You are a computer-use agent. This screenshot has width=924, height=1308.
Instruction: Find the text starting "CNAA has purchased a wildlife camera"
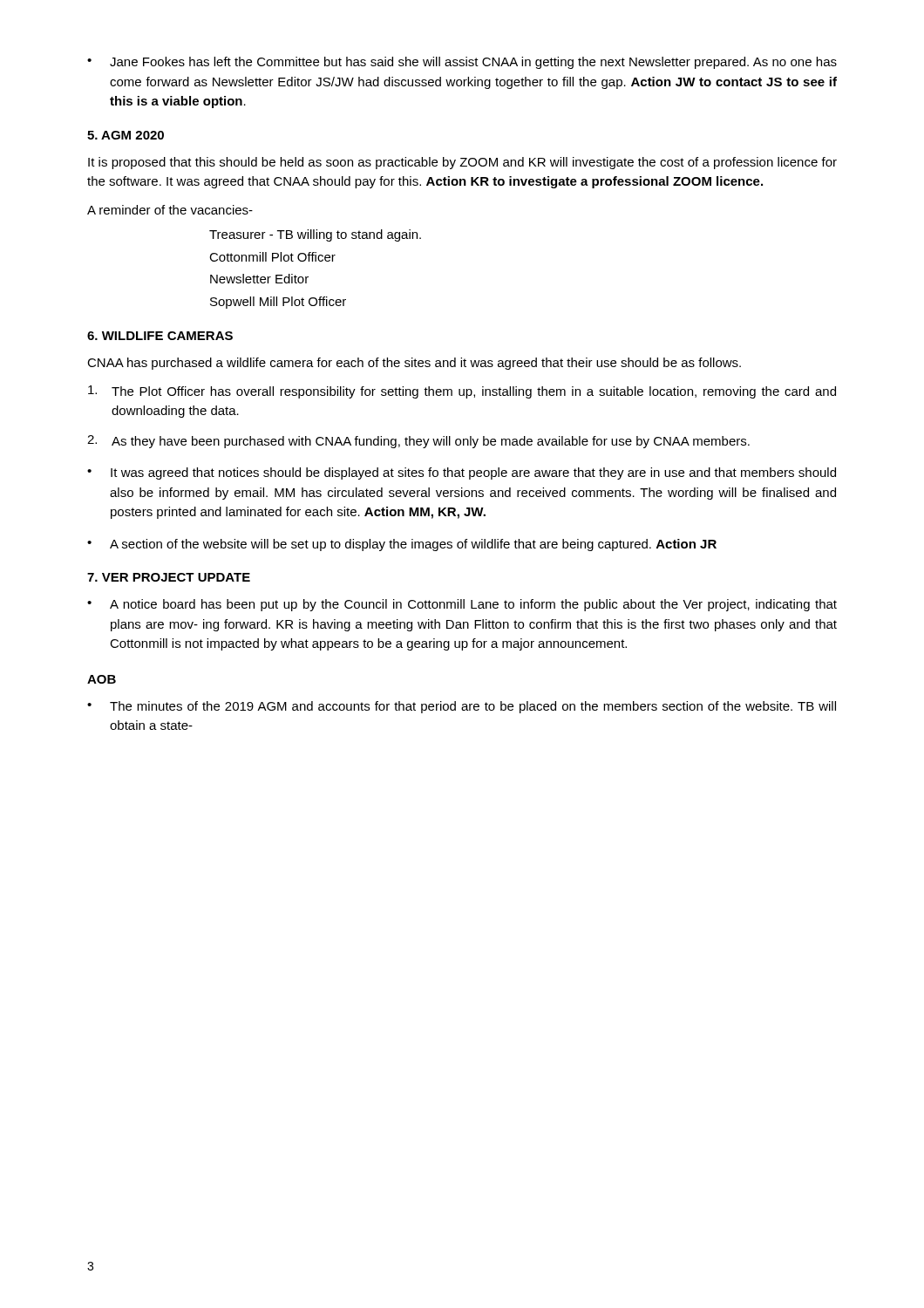(462, 363)
